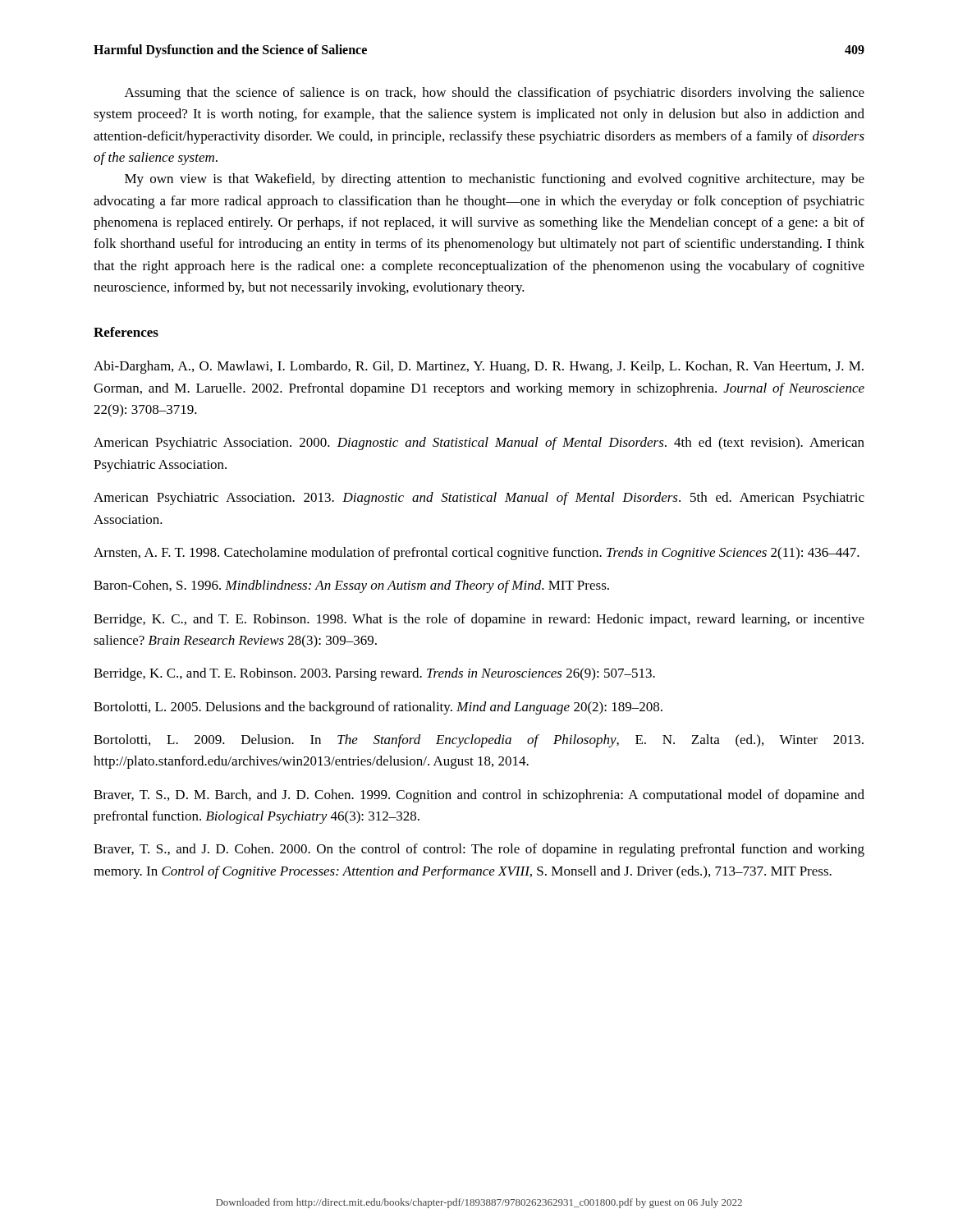958x1232 pixels.
Task: Point to the block beginning "Bortolotti, L. 2009."
Action: point(479,750)
